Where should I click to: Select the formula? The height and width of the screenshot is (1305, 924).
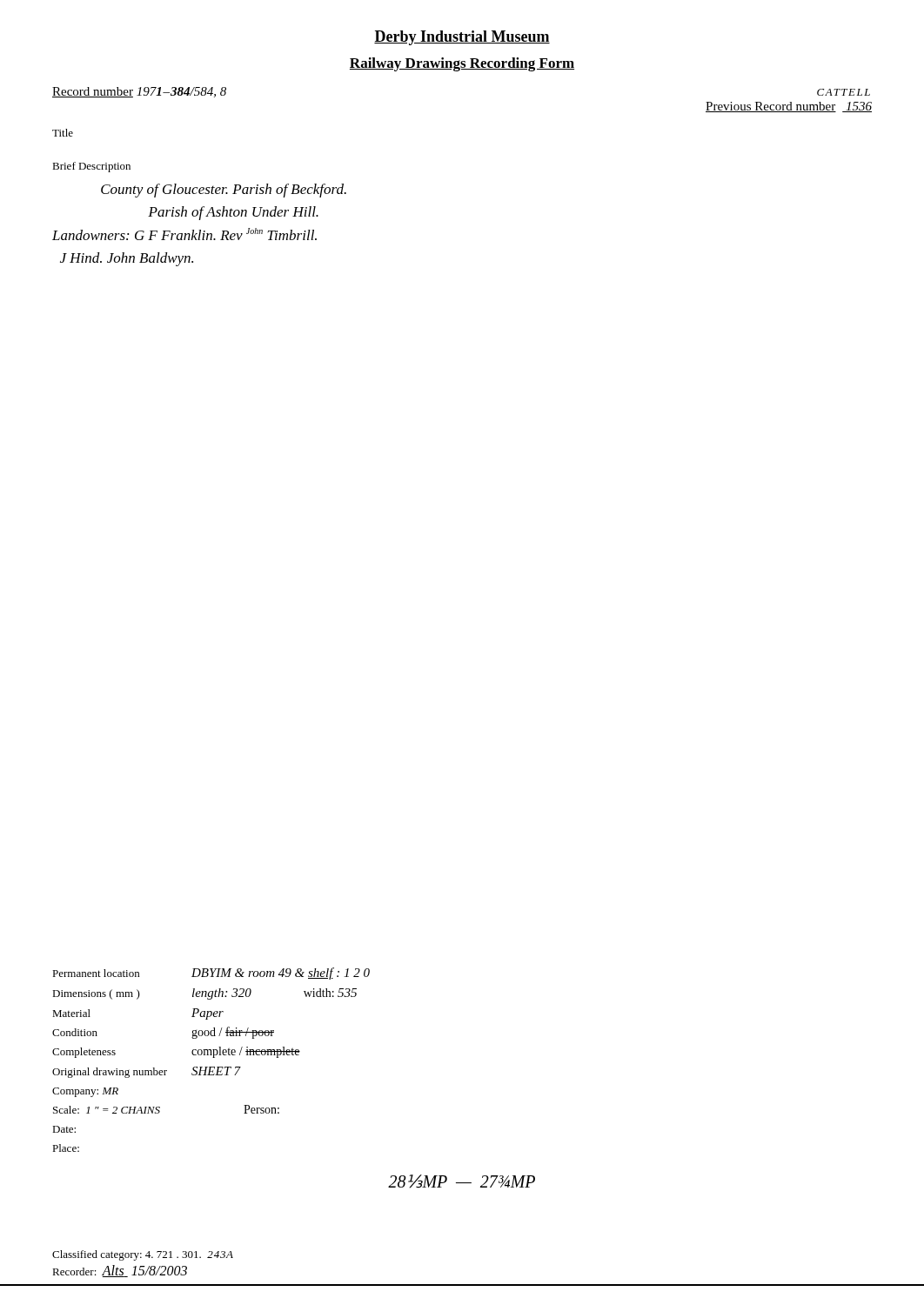click(462, 1181)
